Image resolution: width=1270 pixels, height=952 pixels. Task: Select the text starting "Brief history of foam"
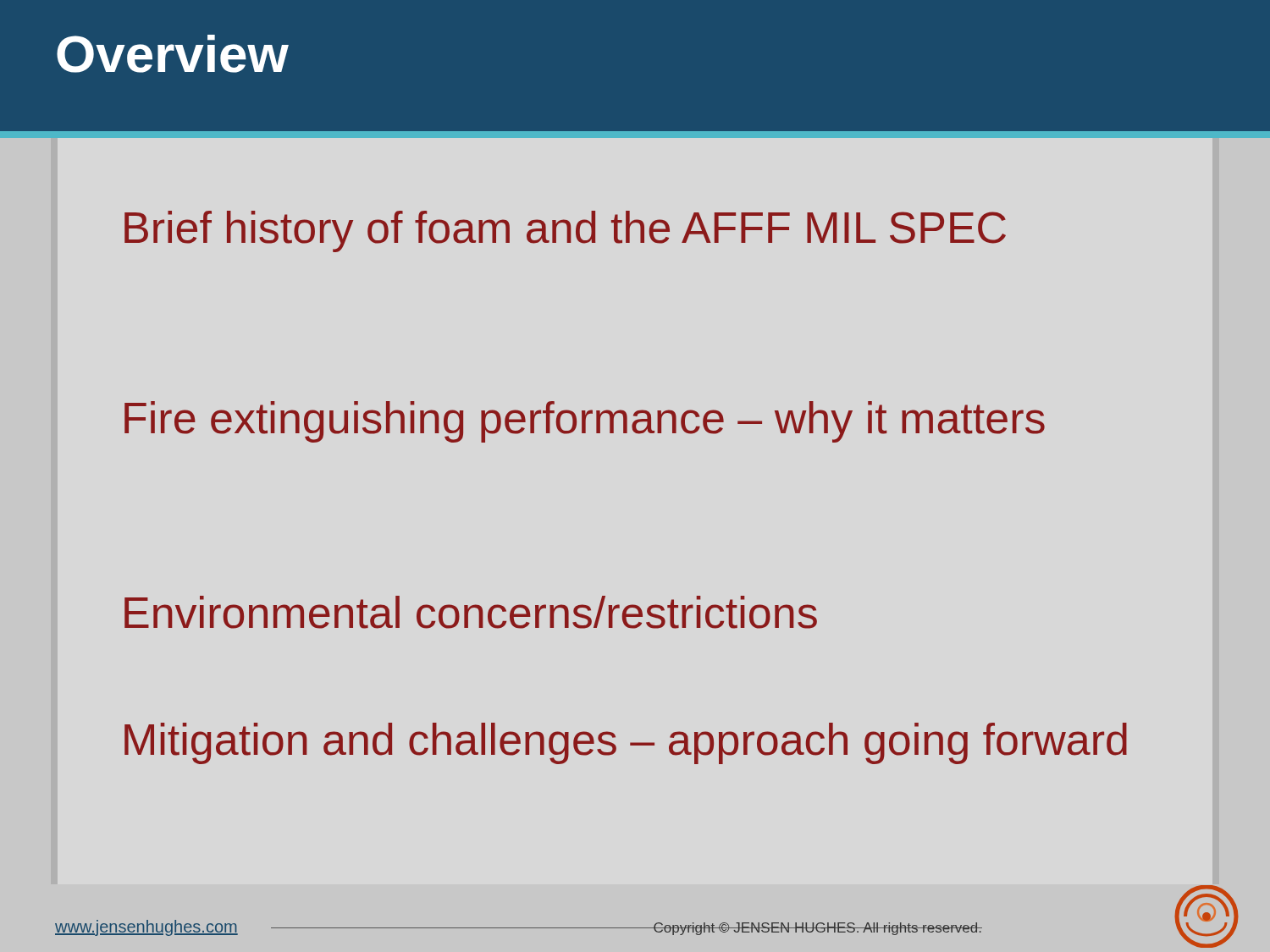[x=564, y=228]
